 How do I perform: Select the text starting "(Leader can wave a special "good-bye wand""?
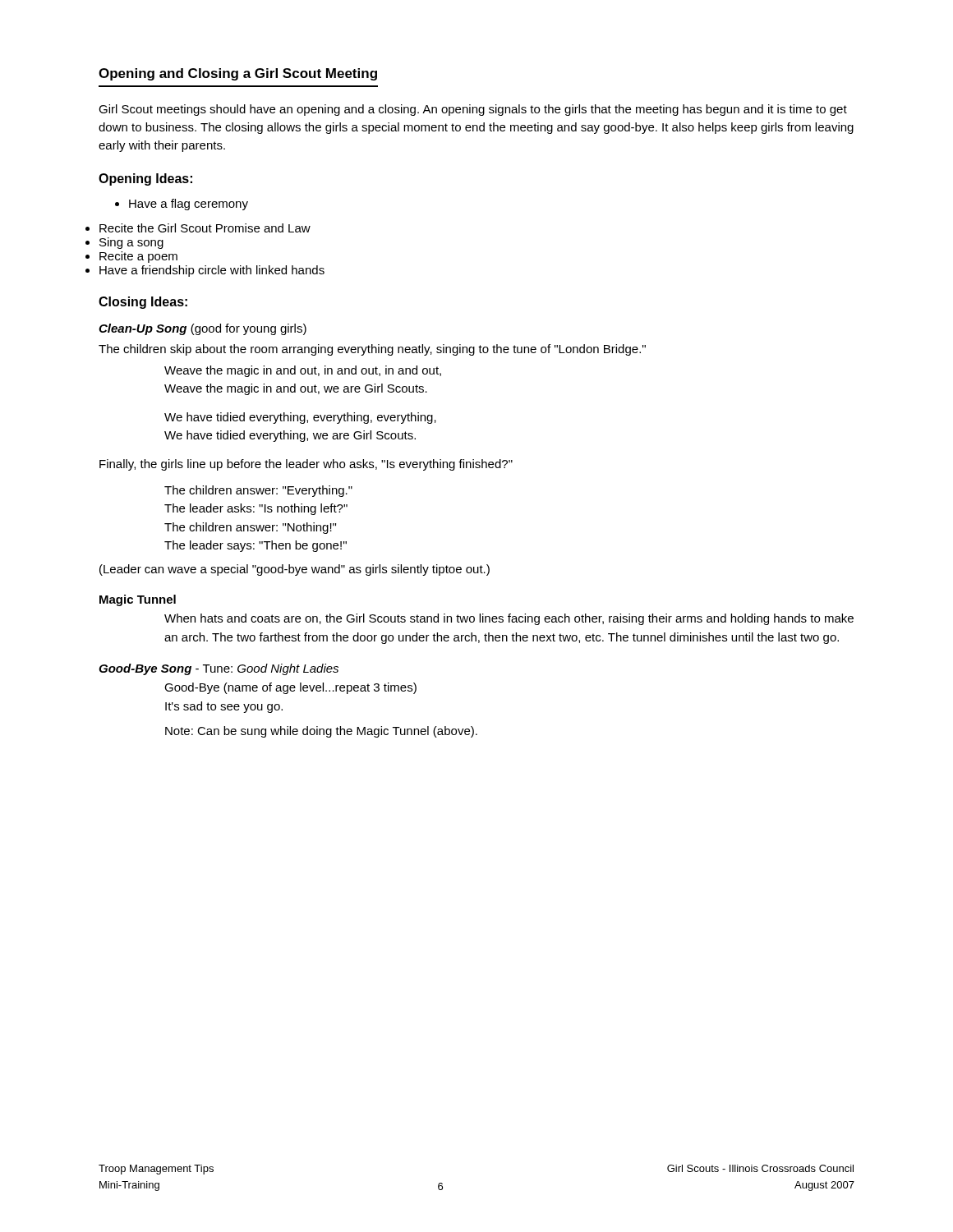point(294,568)
